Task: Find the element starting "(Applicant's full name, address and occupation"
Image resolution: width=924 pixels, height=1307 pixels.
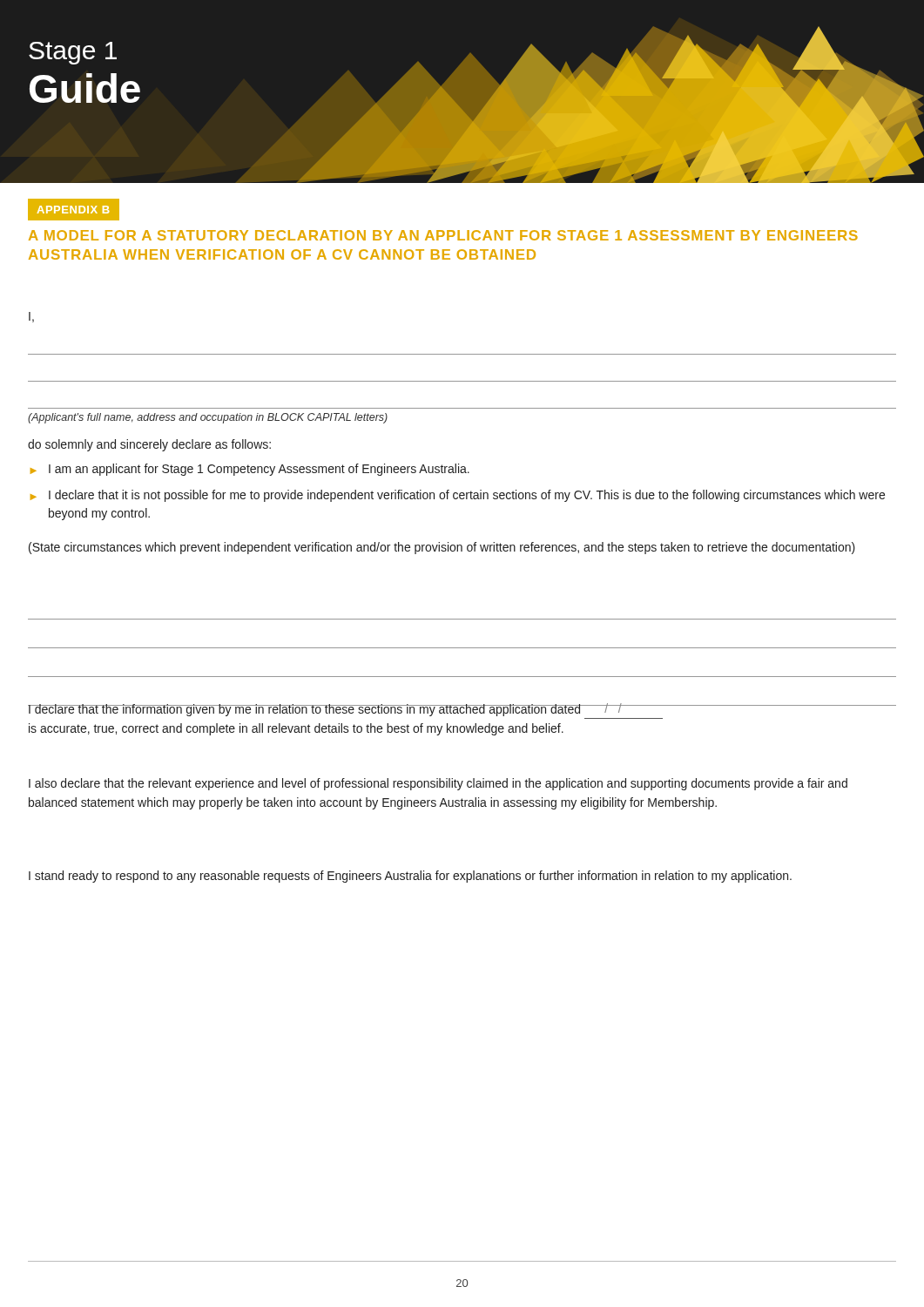Action: click(208, 417)
